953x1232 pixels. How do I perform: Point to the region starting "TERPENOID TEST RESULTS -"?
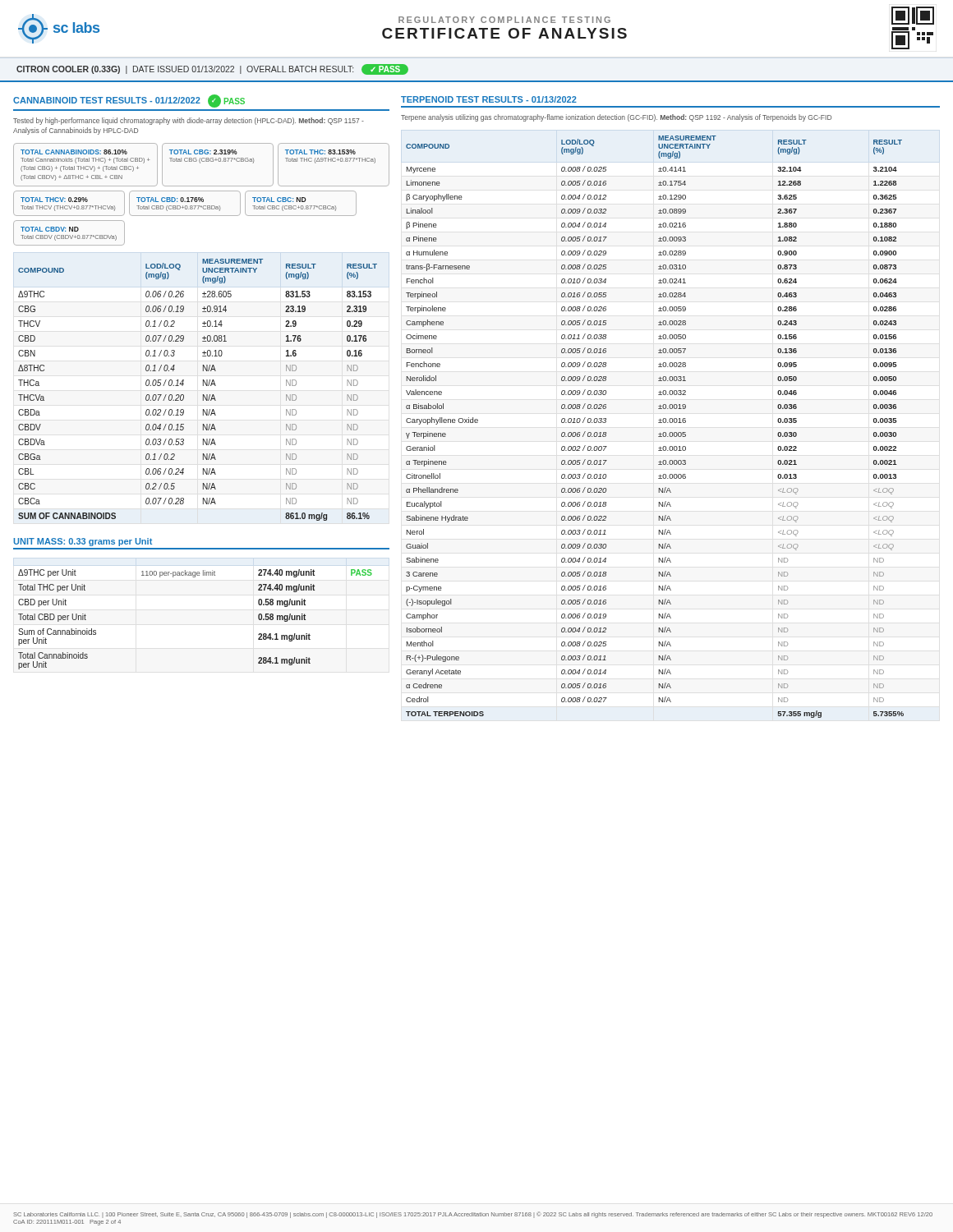(x=489, y=99)
